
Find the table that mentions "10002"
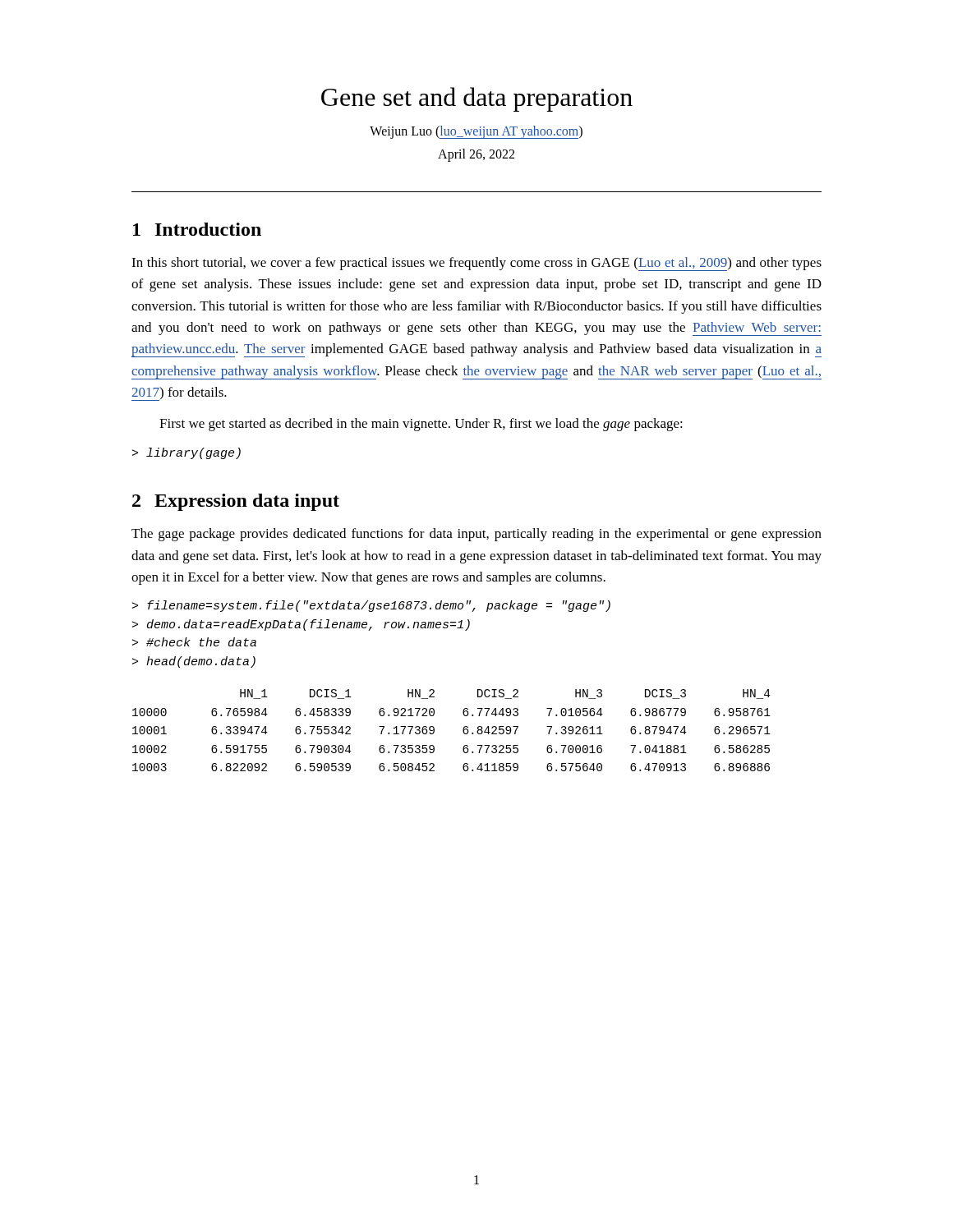[x=476, y=731]
